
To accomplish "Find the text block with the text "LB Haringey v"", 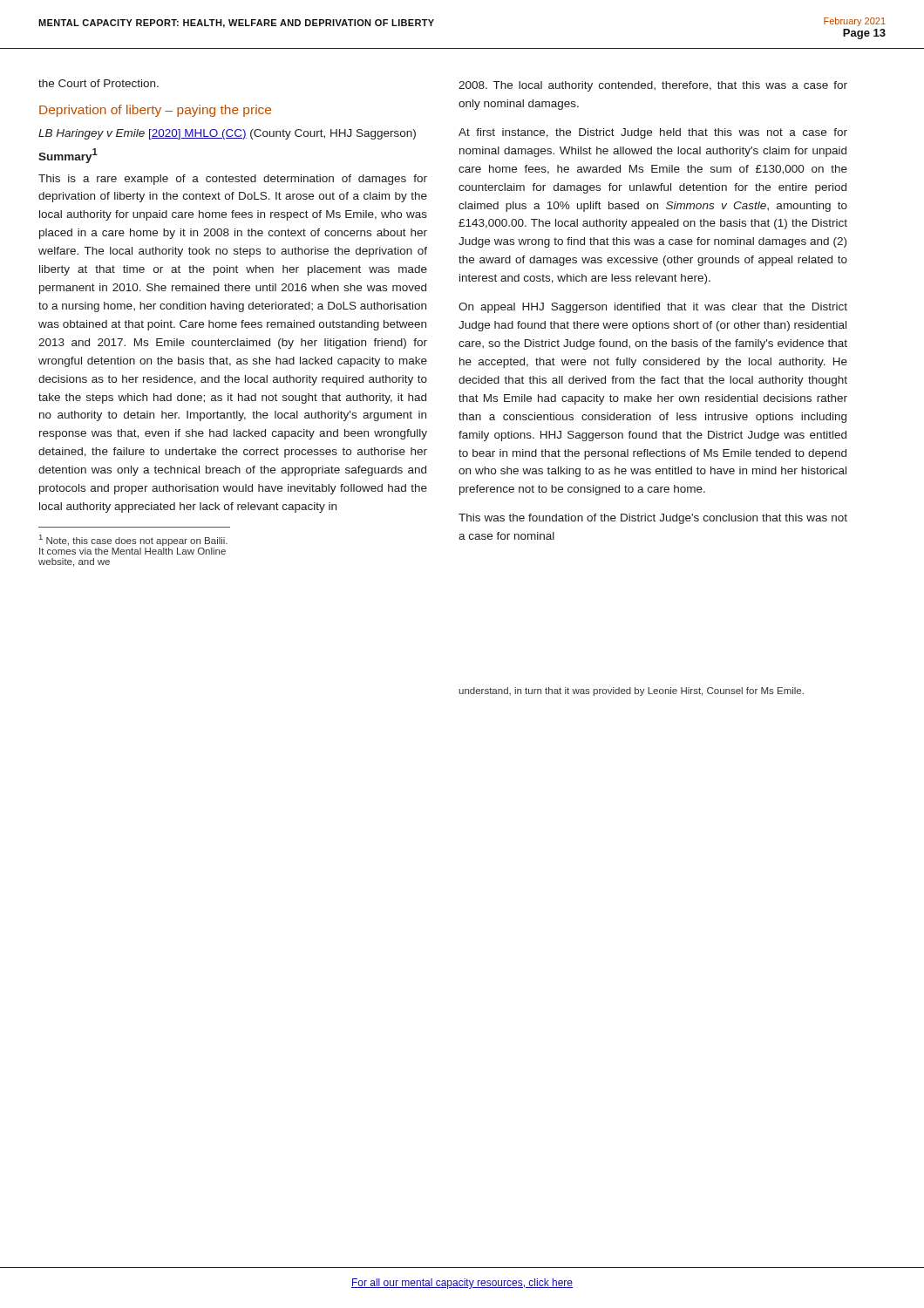I will [x=227, y=133].
